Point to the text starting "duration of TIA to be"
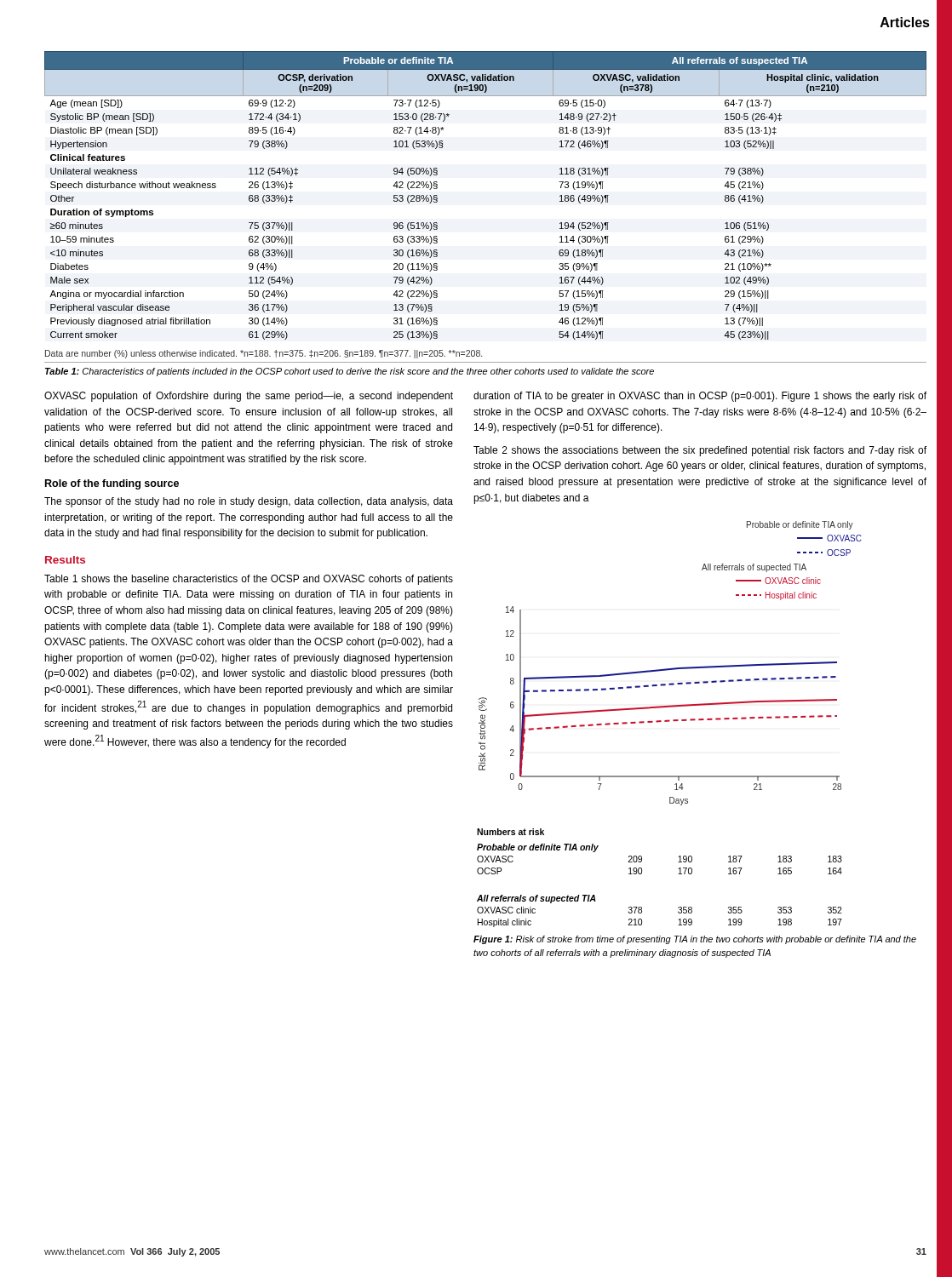 pyautogui.click(x=700, y=412)
